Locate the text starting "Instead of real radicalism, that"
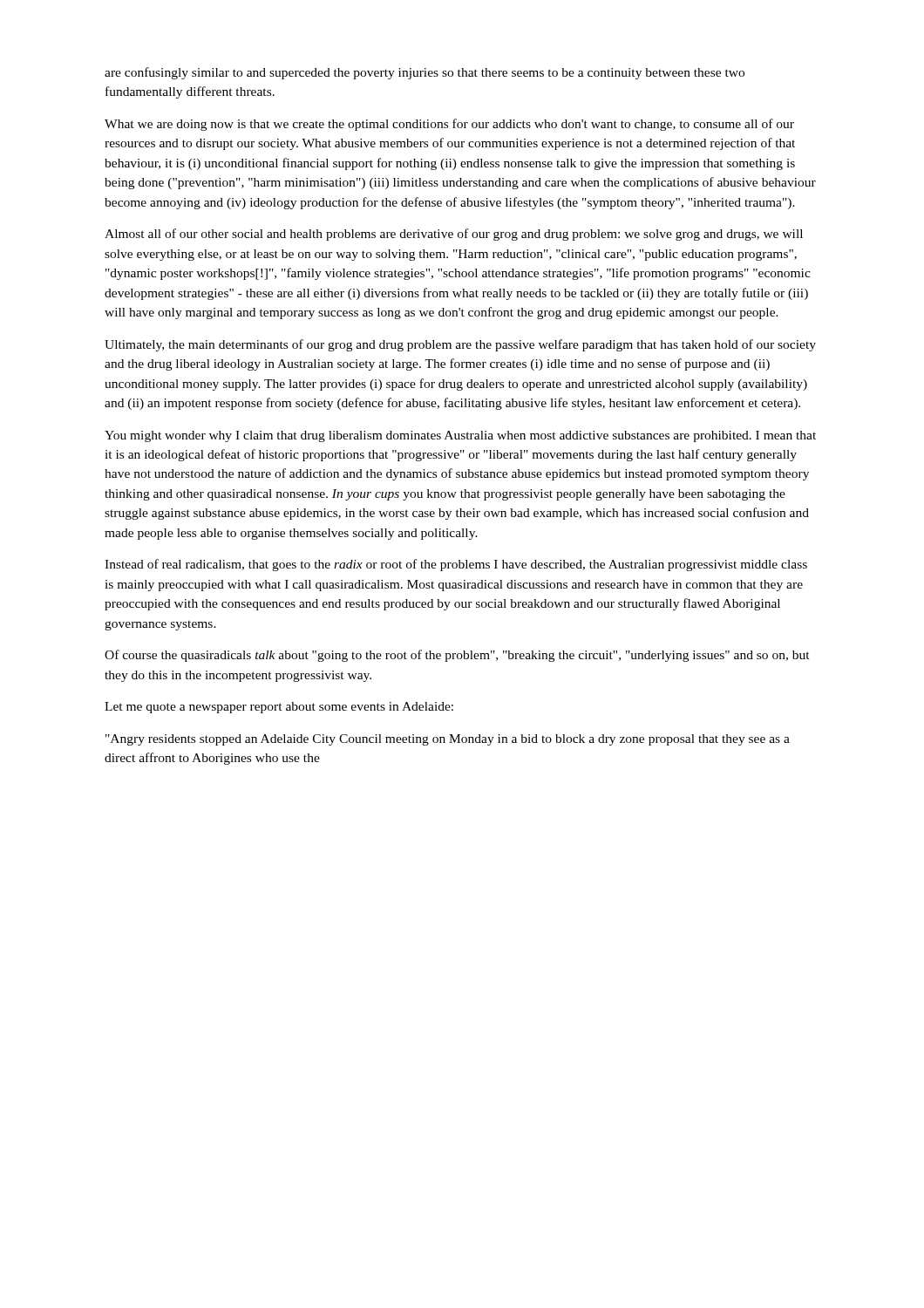The width and height of the screenshot is (924, 1308). (456, 593)
